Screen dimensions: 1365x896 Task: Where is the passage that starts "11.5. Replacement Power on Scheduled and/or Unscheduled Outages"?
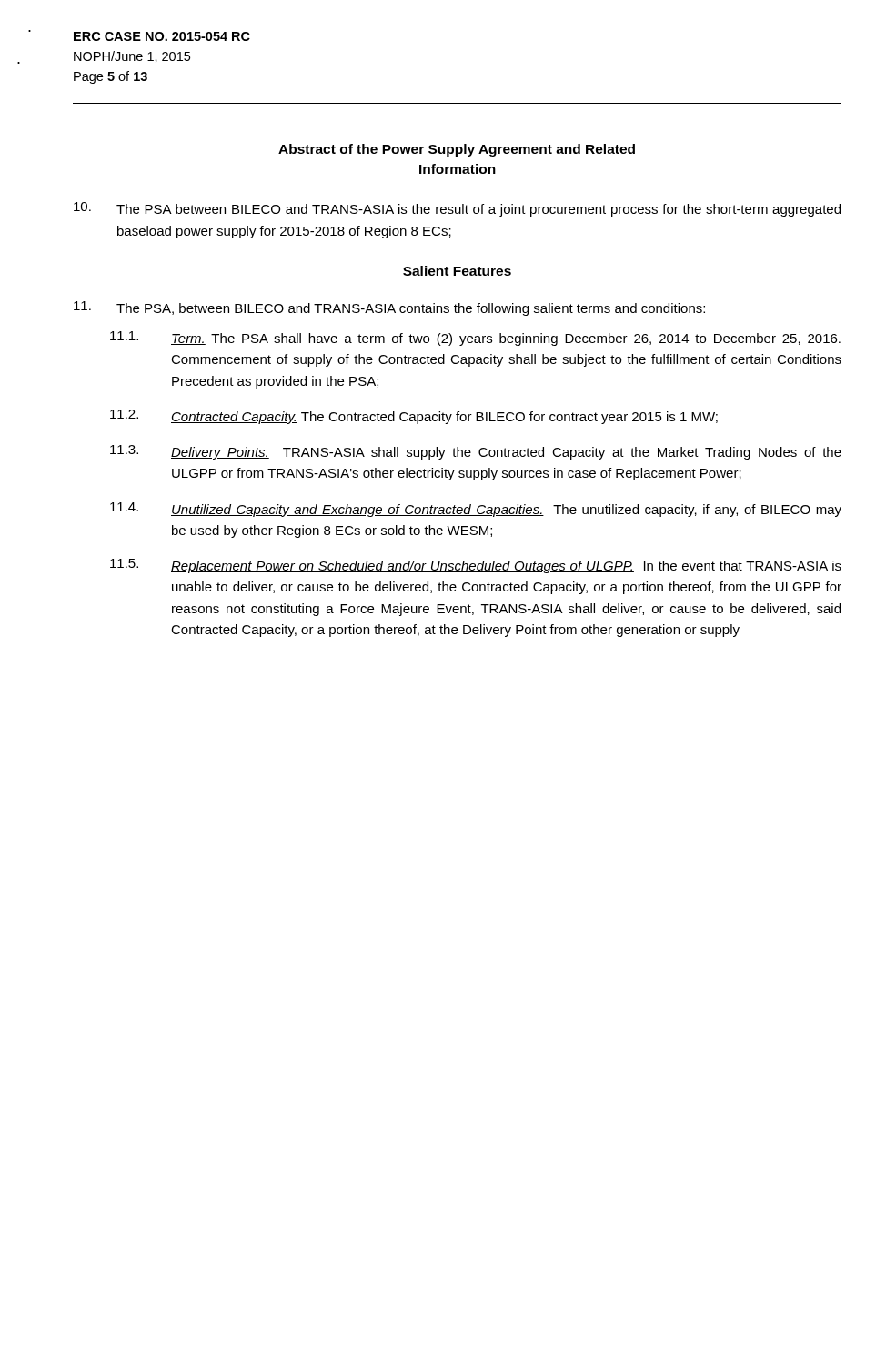pos(475,598)
